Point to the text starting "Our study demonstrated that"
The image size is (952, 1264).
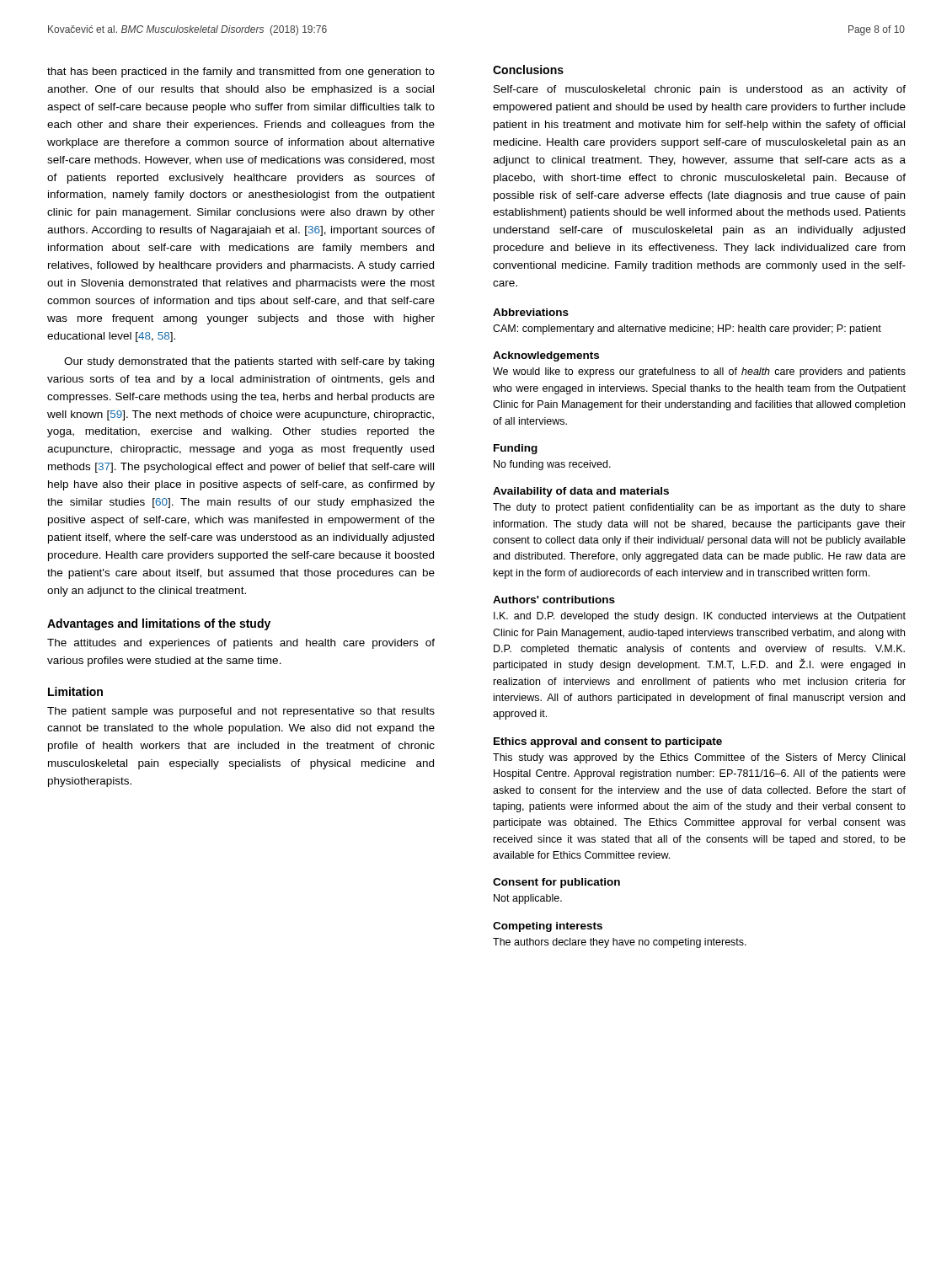click(x=241, y=476)
